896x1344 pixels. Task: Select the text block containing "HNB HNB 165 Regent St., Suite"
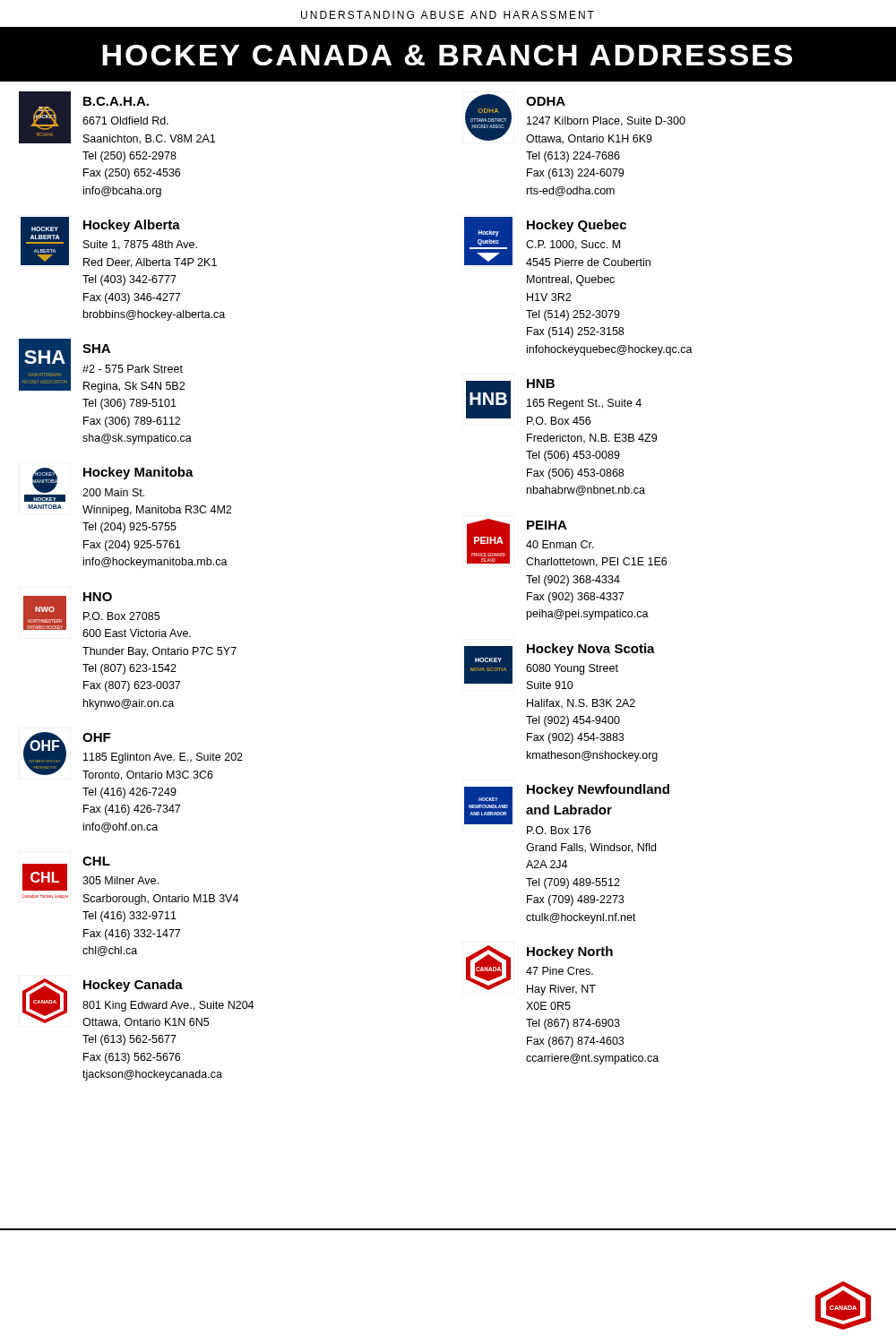click(x=559, y=436)
